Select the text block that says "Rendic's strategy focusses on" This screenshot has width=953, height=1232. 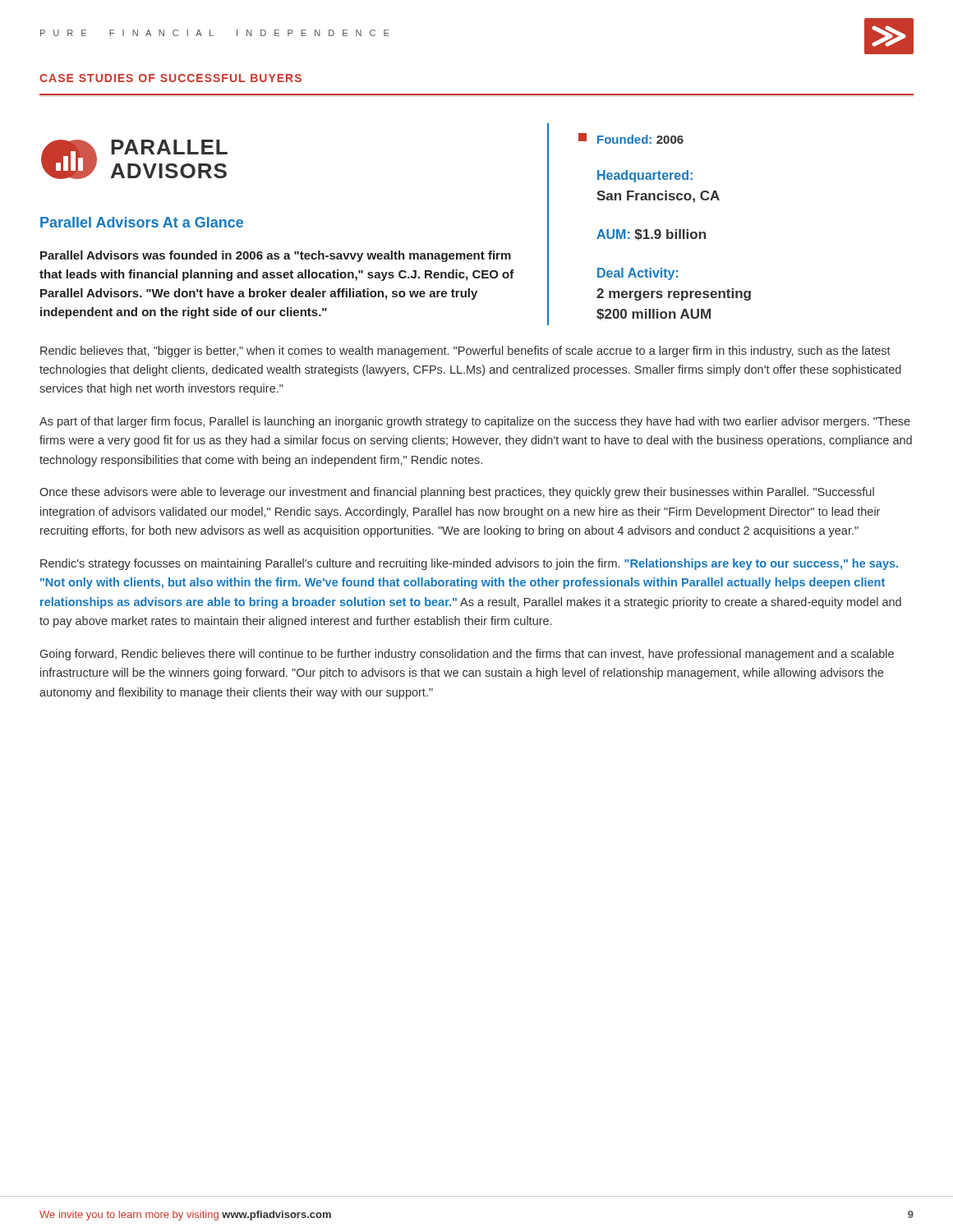471,592
